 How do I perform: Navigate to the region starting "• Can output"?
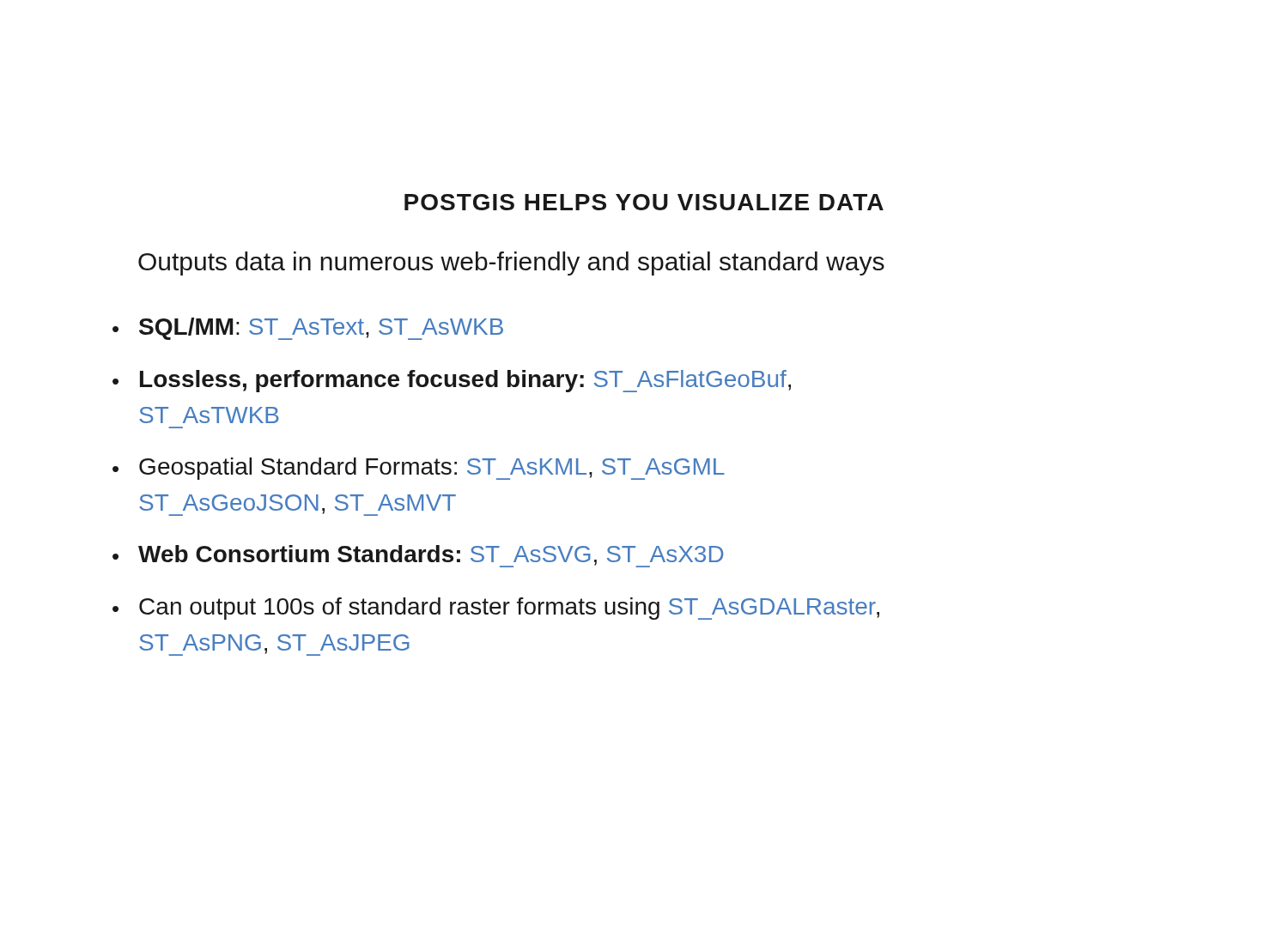coord(644,625)
